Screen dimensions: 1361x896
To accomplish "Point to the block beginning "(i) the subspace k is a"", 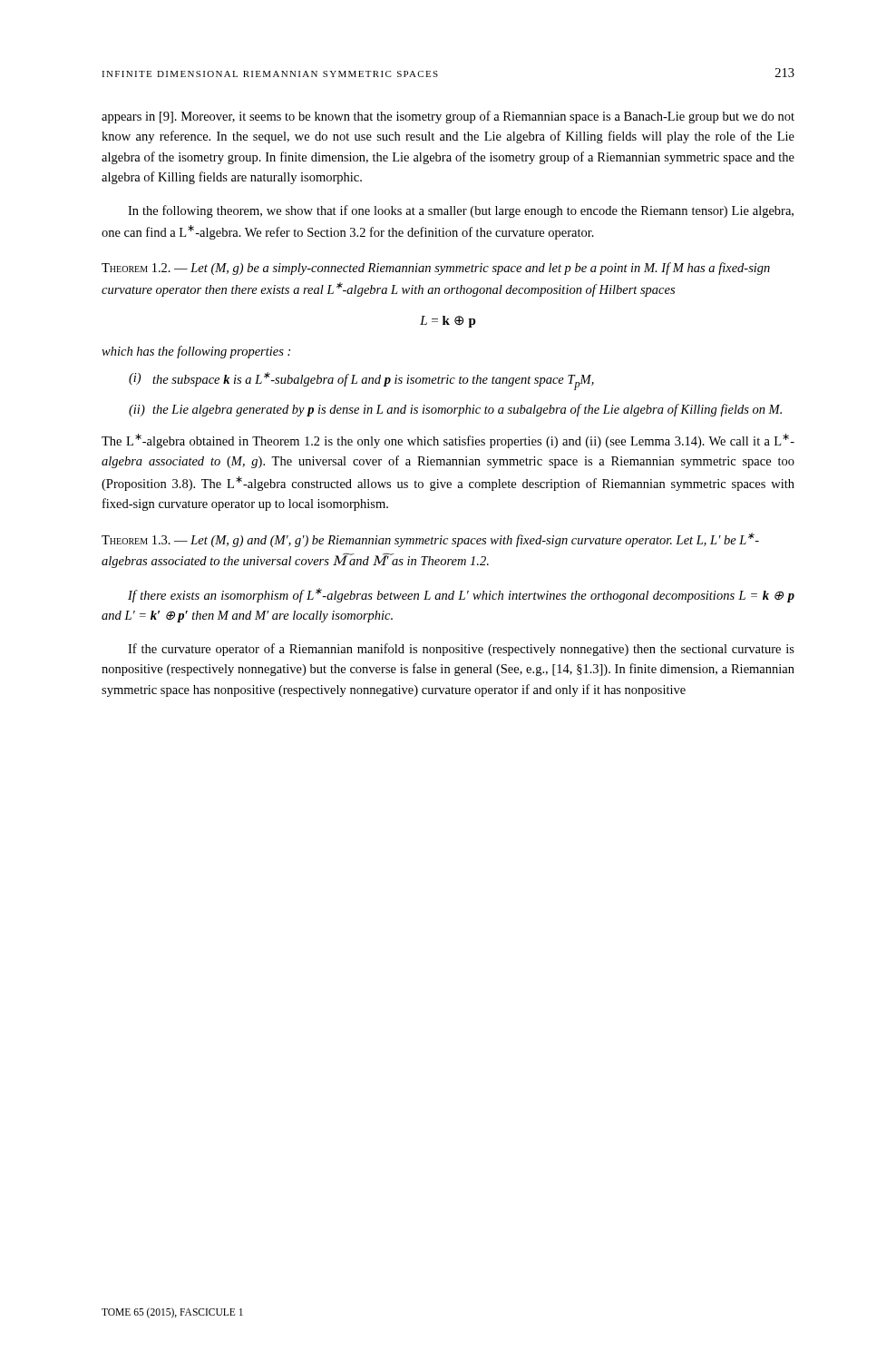I will (x=462, y=380).
